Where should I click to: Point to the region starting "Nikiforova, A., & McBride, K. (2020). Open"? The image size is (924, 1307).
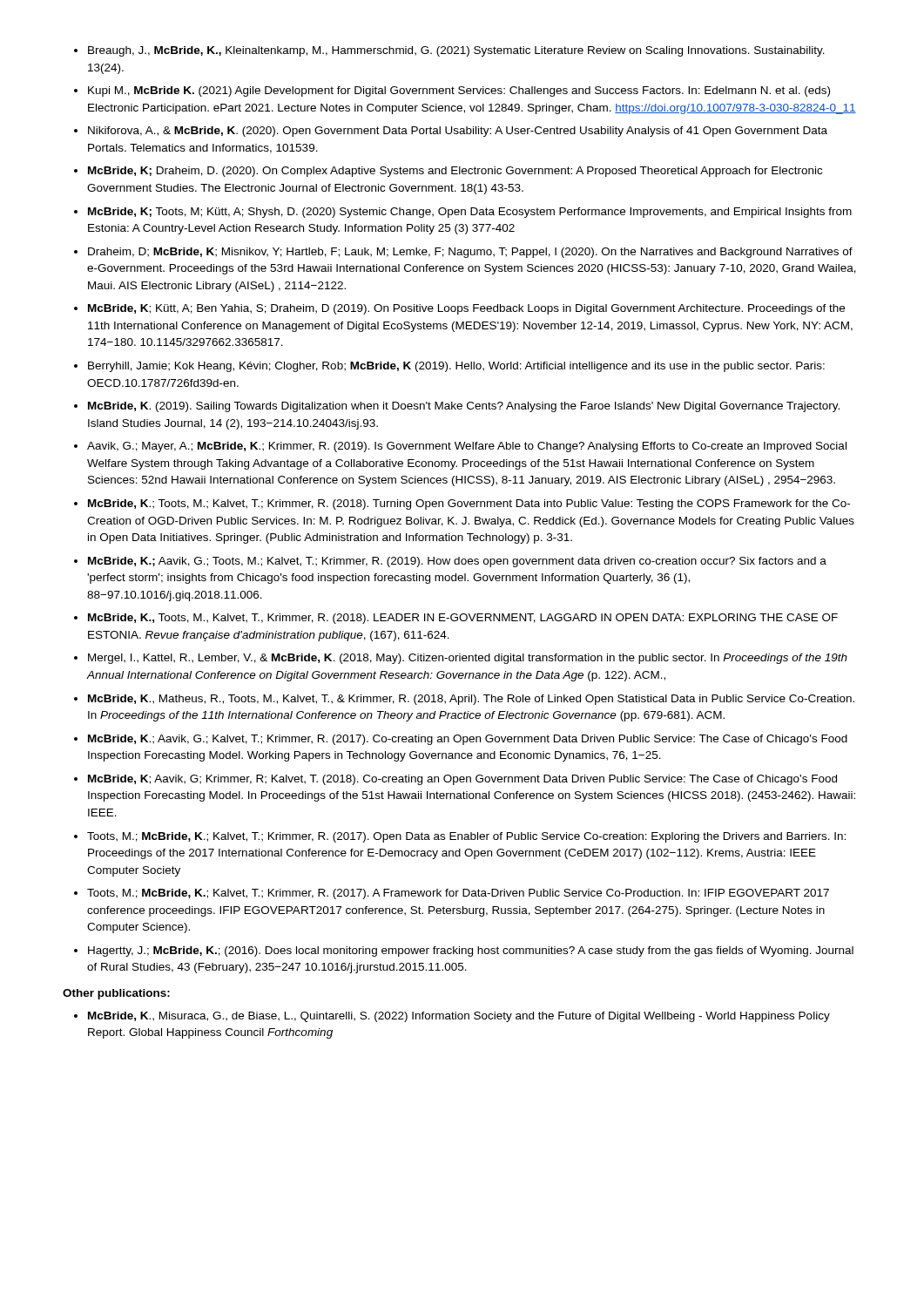457,139
